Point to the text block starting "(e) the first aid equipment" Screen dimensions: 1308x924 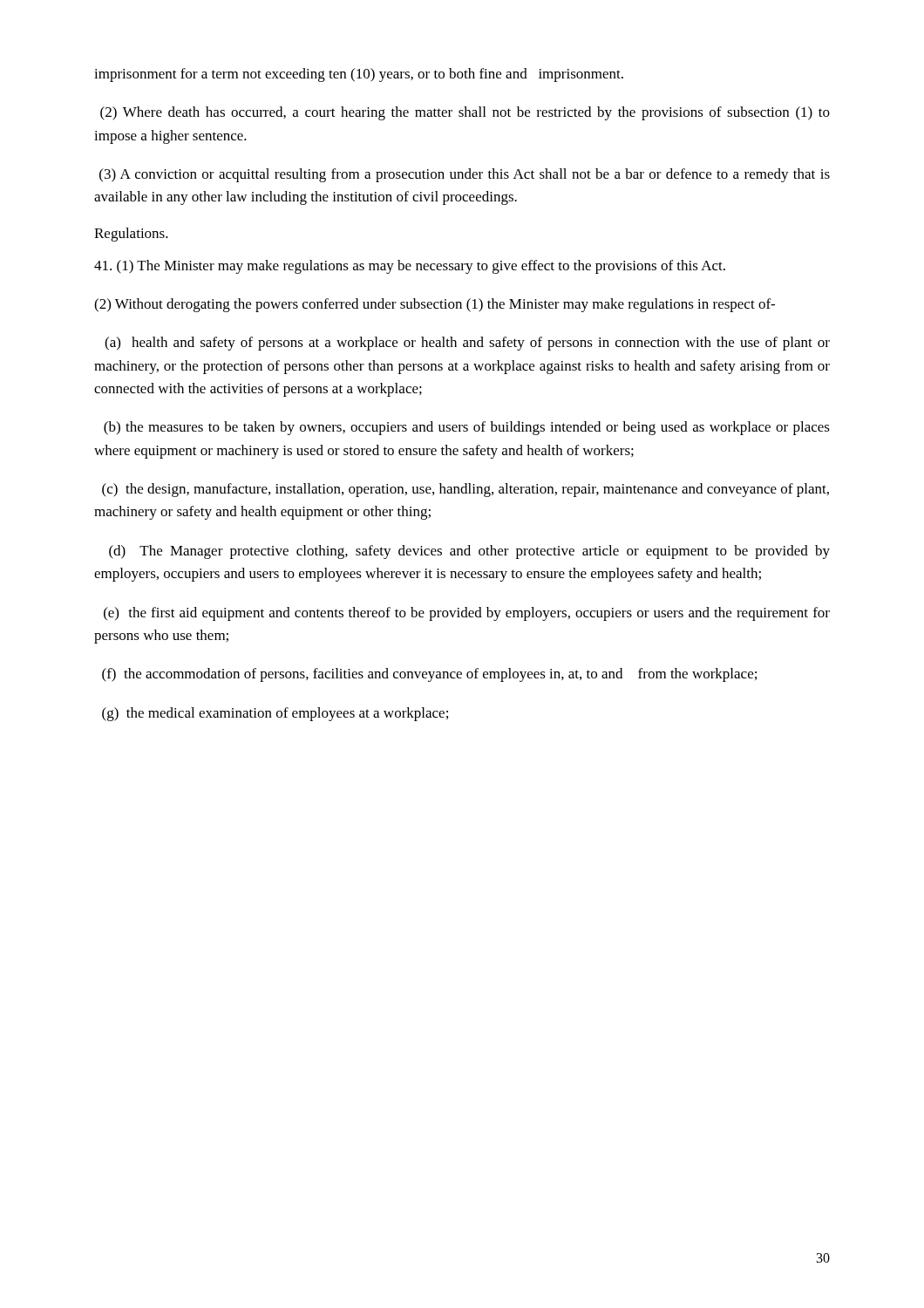pos(462,624)
